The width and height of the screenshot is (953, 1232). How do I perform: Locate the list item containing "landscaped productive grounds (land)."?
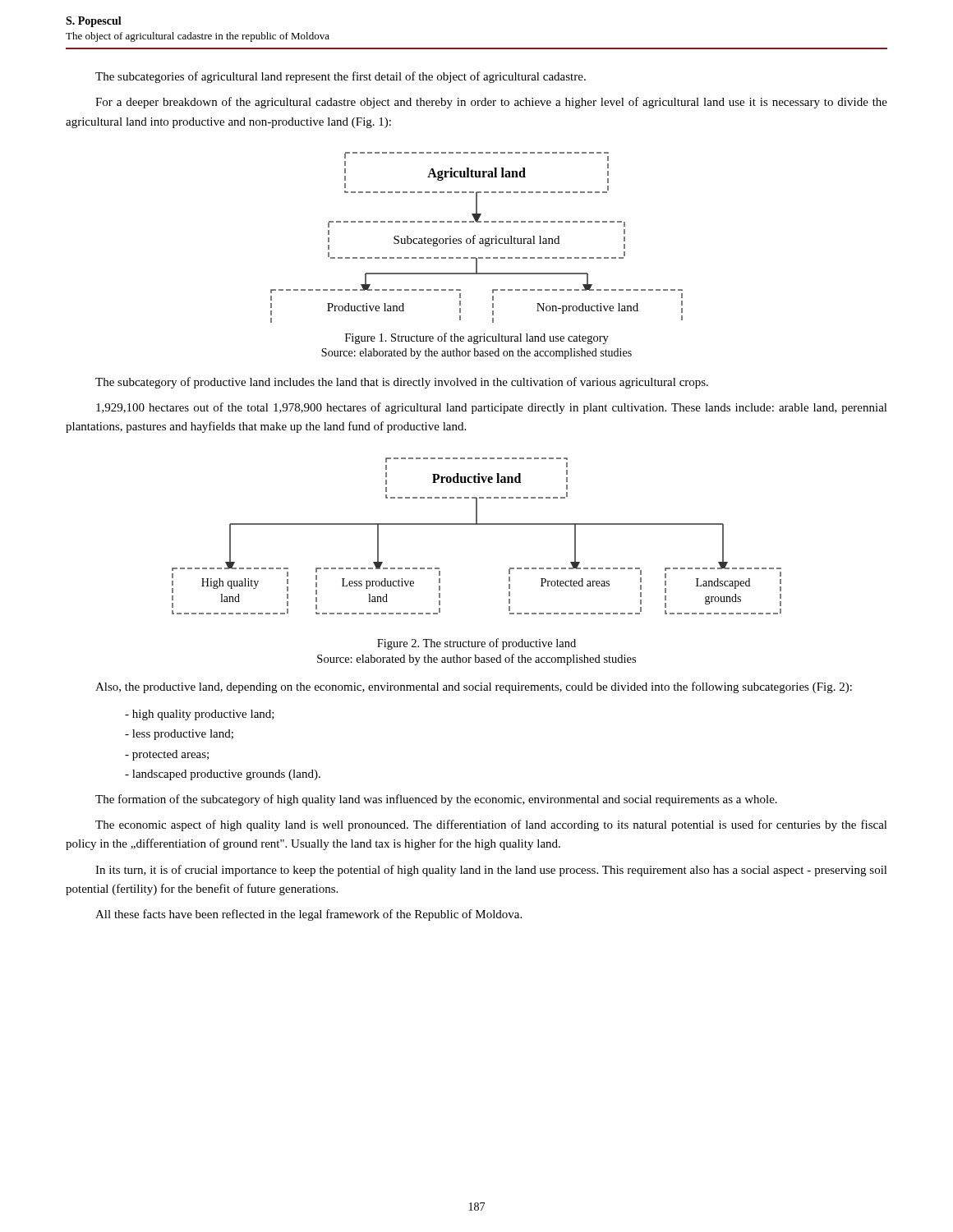(x=223, y=774)
